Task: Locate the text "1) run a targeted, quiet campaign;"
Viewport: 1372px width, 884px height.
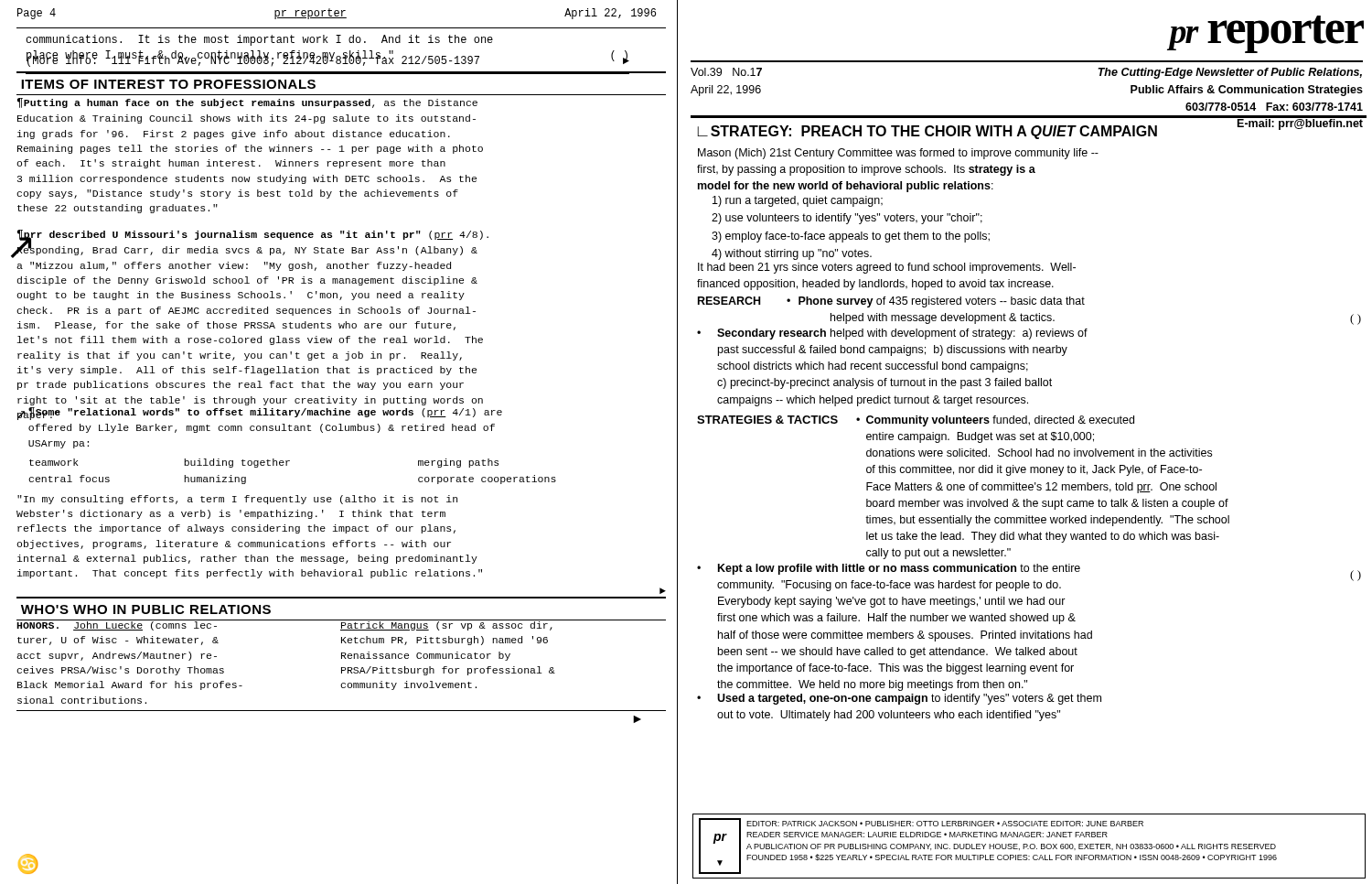Action: coord(797,200)
